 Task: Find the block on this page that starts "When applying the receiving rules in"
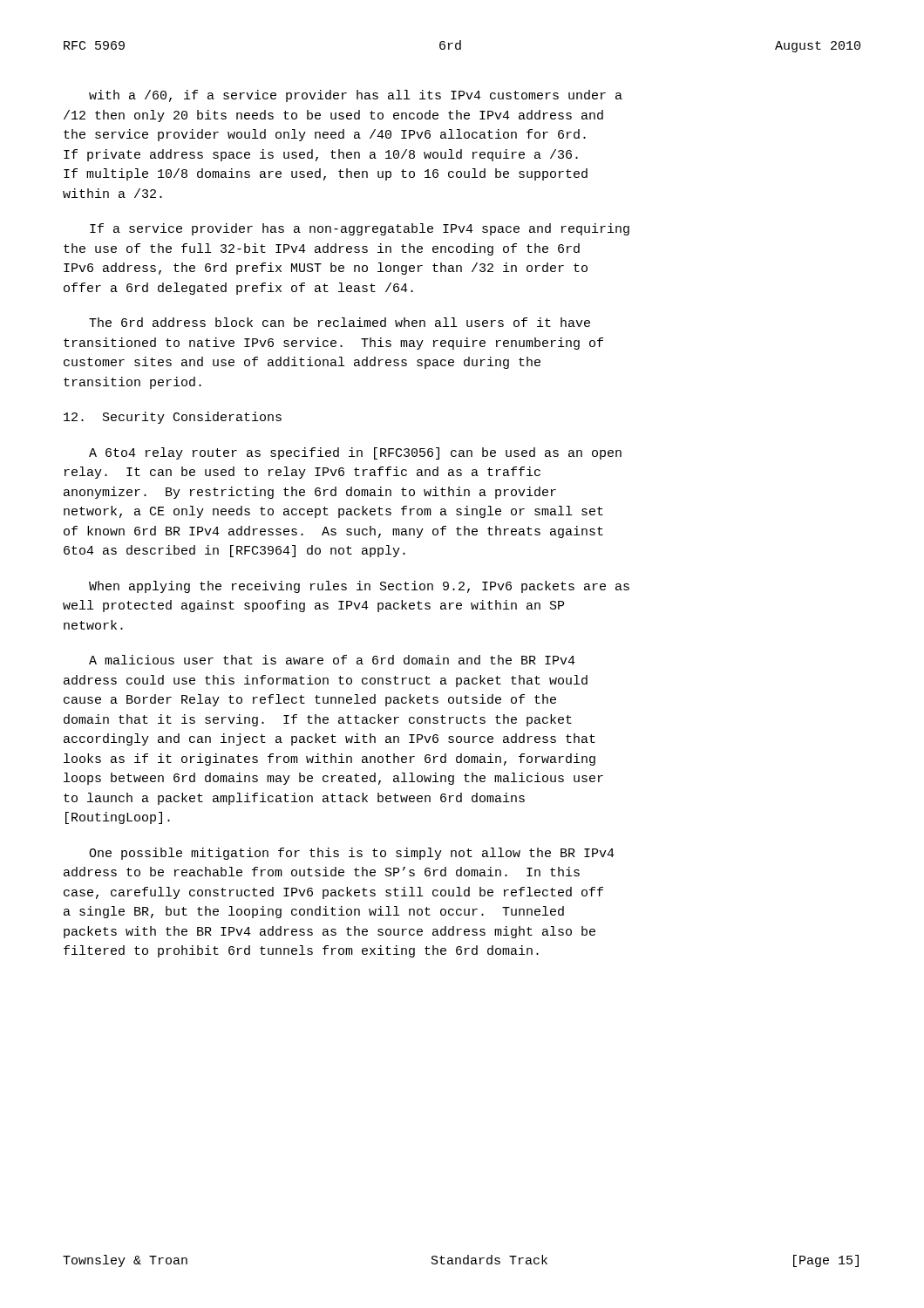click(x=347, y=606)
